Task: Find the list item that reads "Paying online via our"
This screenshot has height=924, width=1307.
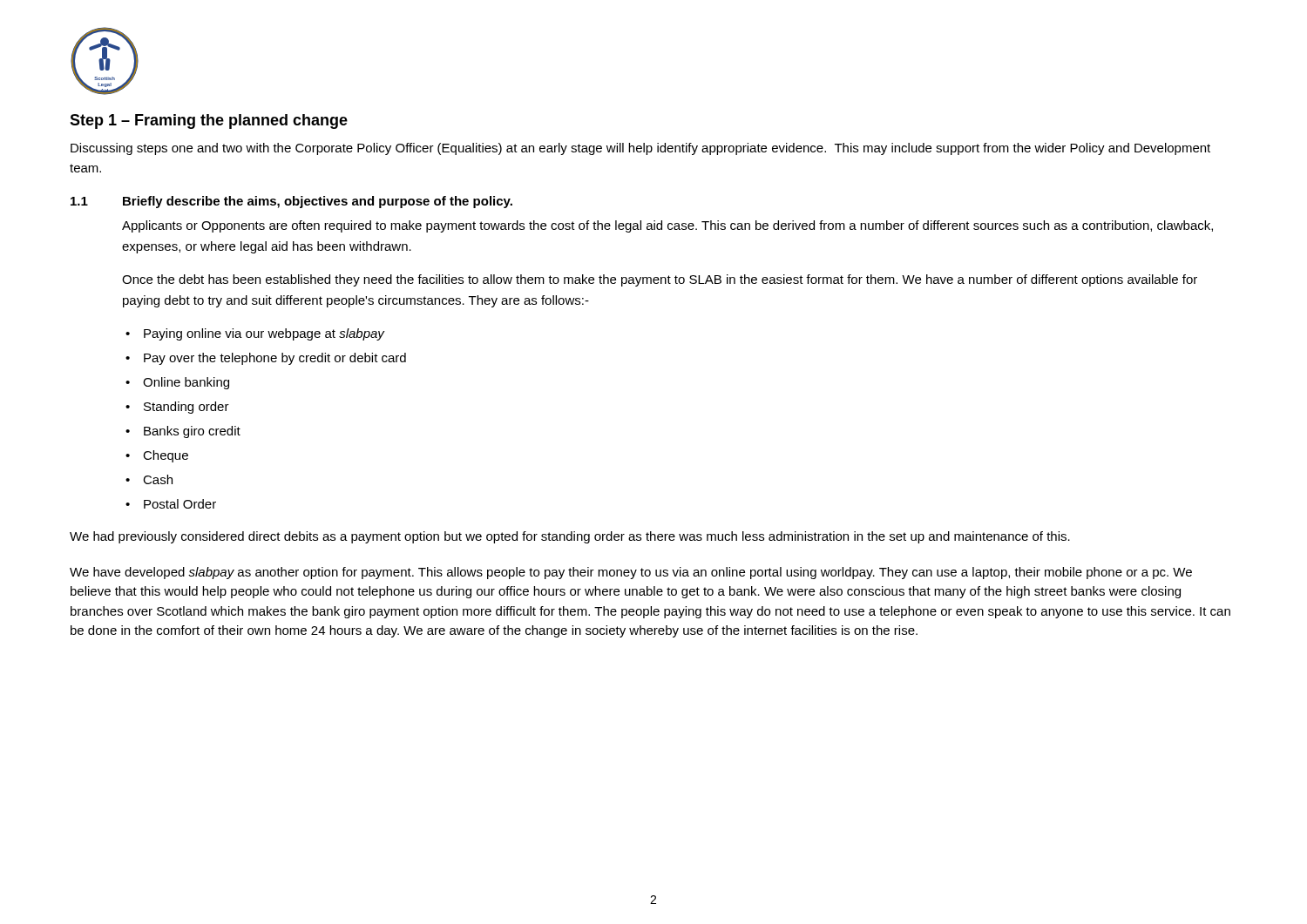Action: [x=263, y=333]
